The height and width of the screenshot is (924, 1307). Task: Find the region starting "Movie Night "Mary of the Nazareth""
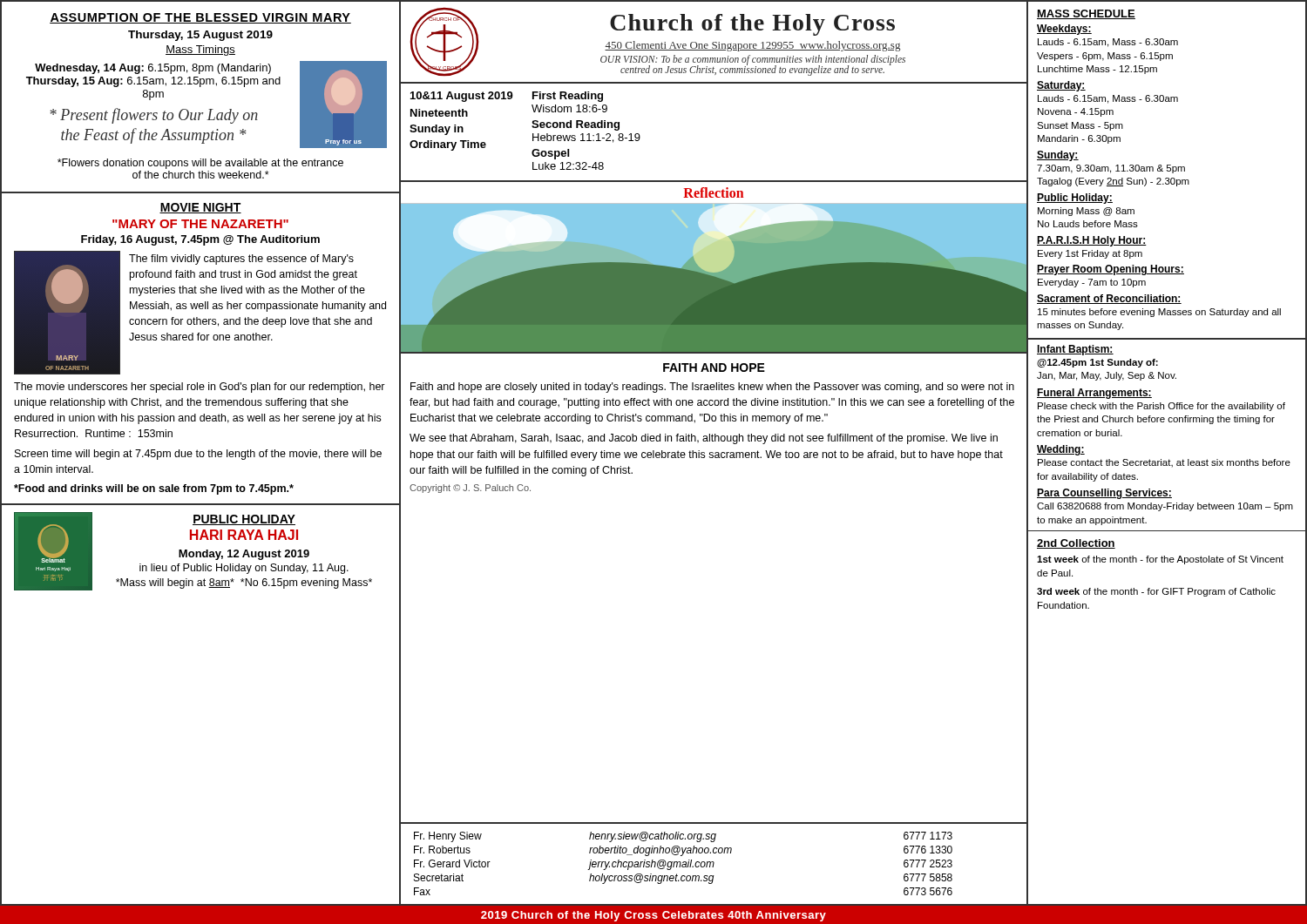[200, 347]
